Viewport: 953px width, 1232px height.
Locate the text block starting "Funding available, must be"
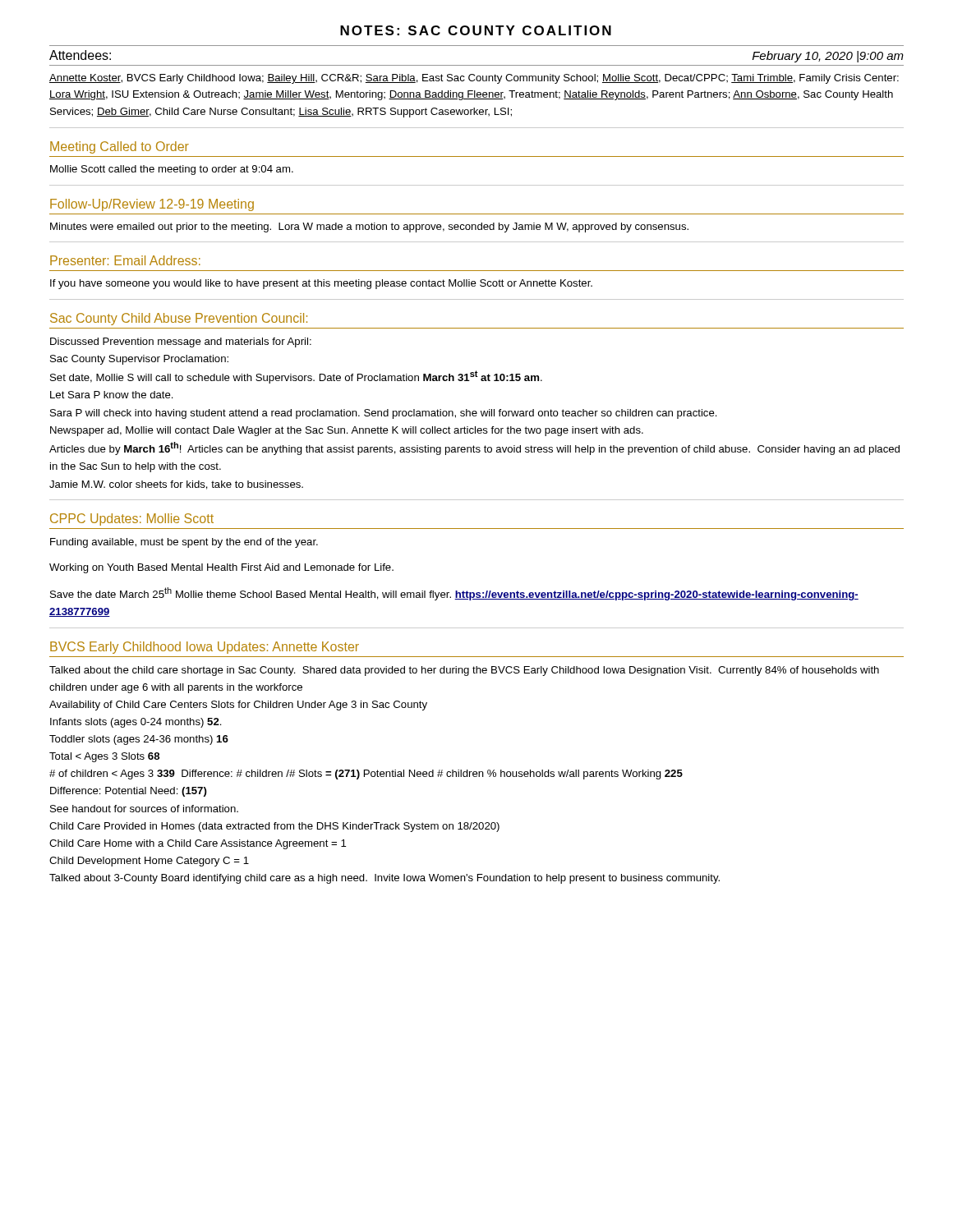pyautogui.click(x=184, y=543)
